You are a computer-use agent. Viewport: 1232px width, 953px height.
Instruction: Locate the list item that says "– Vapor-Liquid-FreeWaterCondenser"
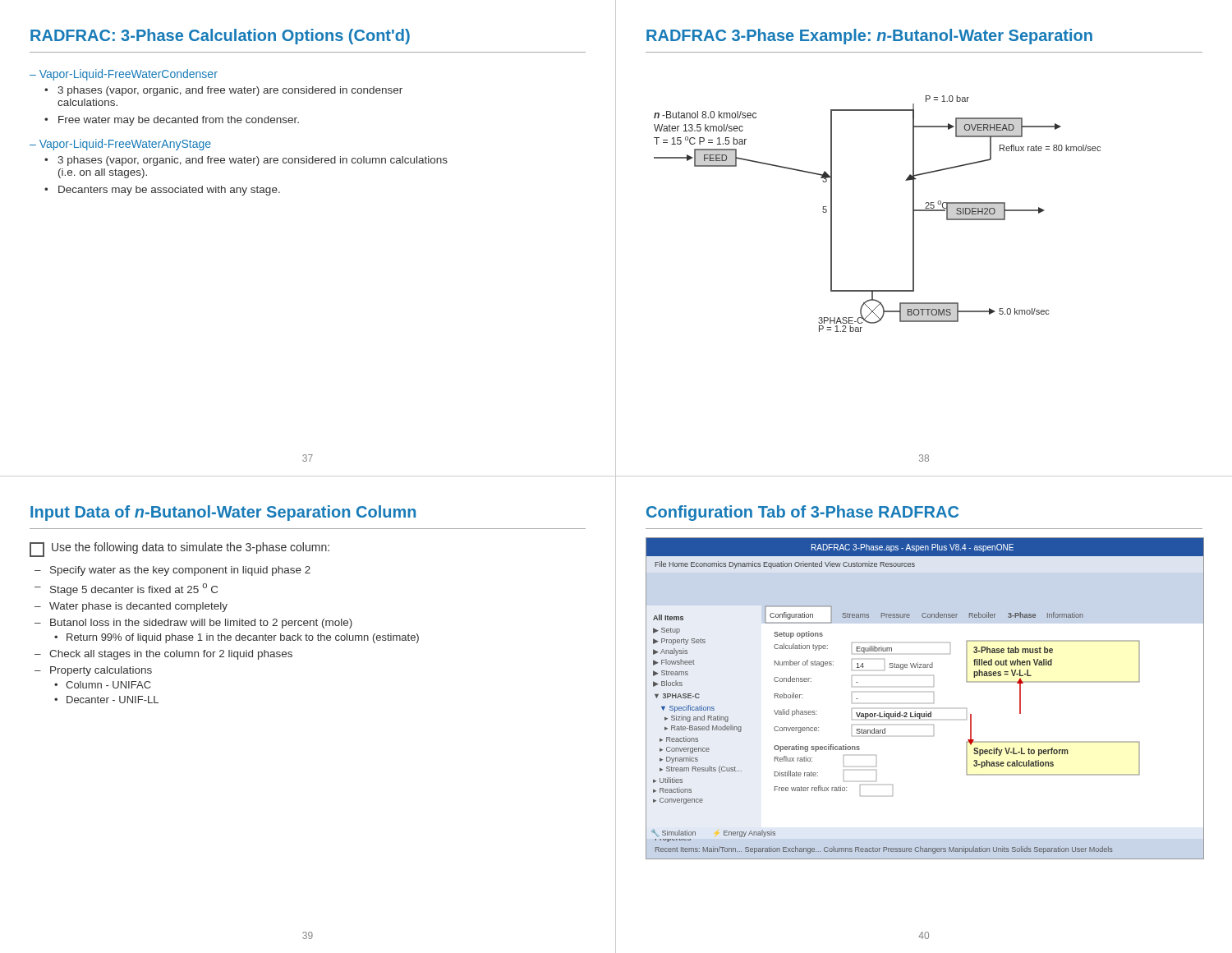(124, 74)
